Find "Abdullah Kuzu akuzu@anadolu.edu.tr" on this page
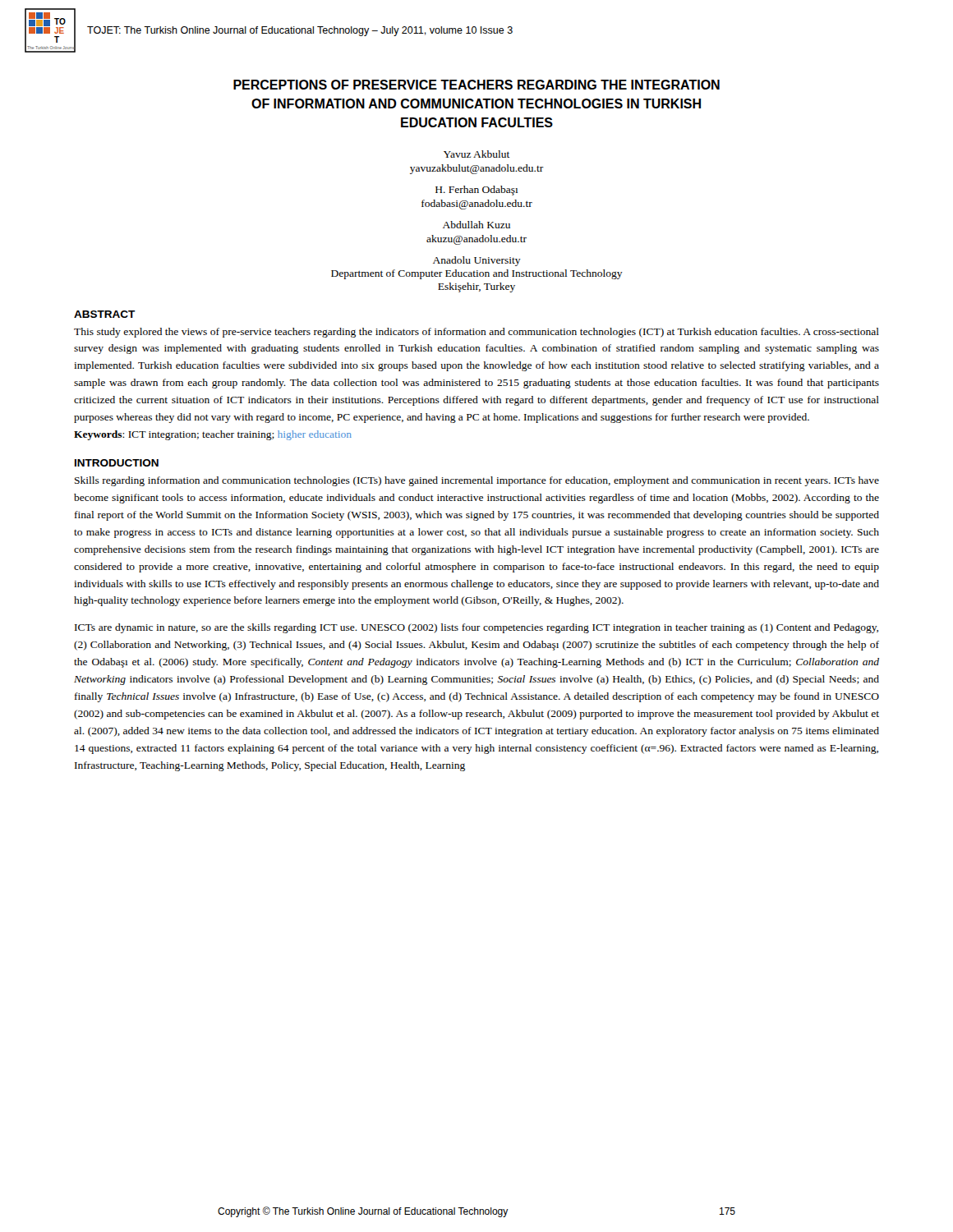Image resolution: width=953 pixels, height=1232 pixels. 476,232
